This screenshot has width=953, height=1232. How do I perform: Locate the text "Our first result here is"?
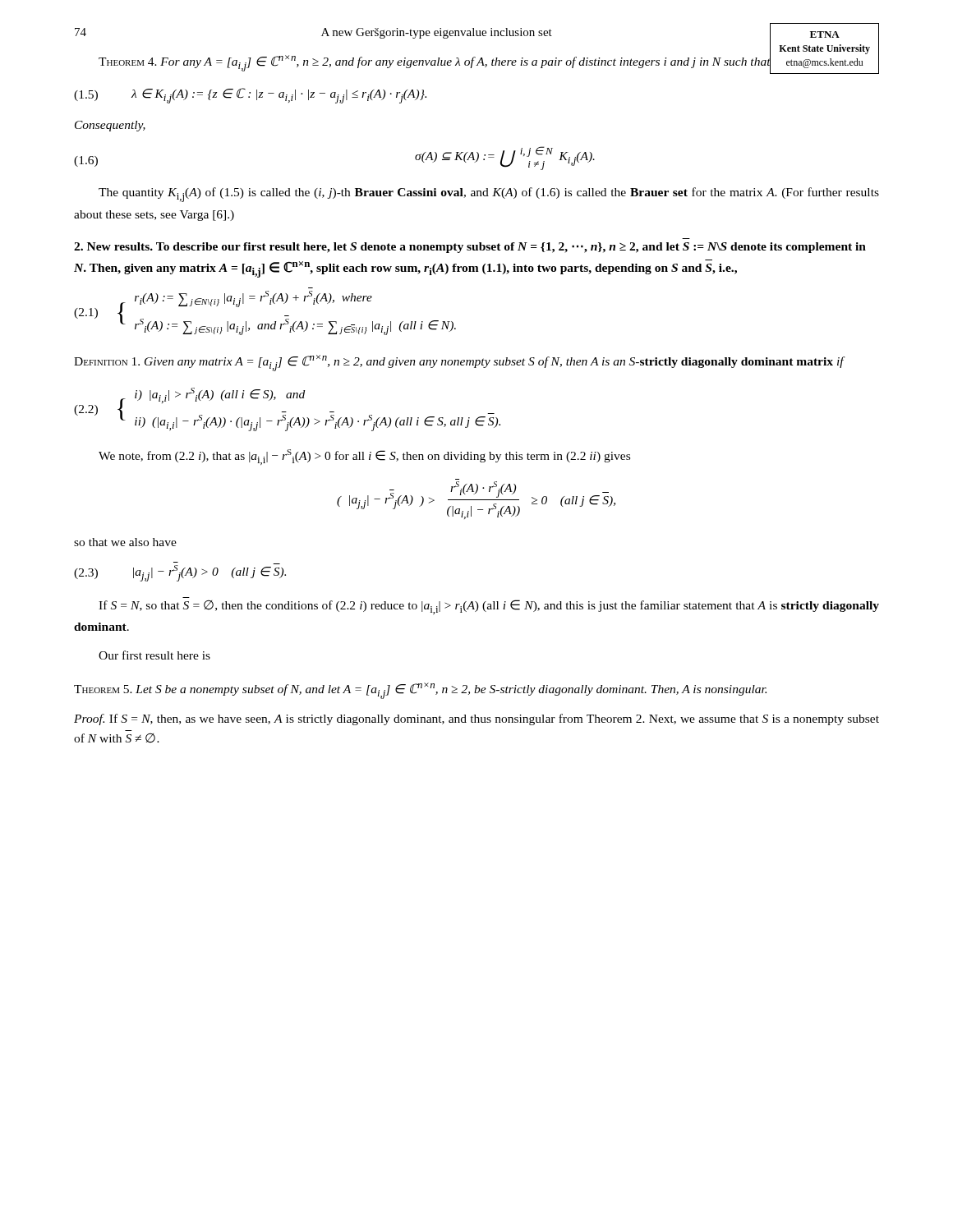(x=154, y=655)
